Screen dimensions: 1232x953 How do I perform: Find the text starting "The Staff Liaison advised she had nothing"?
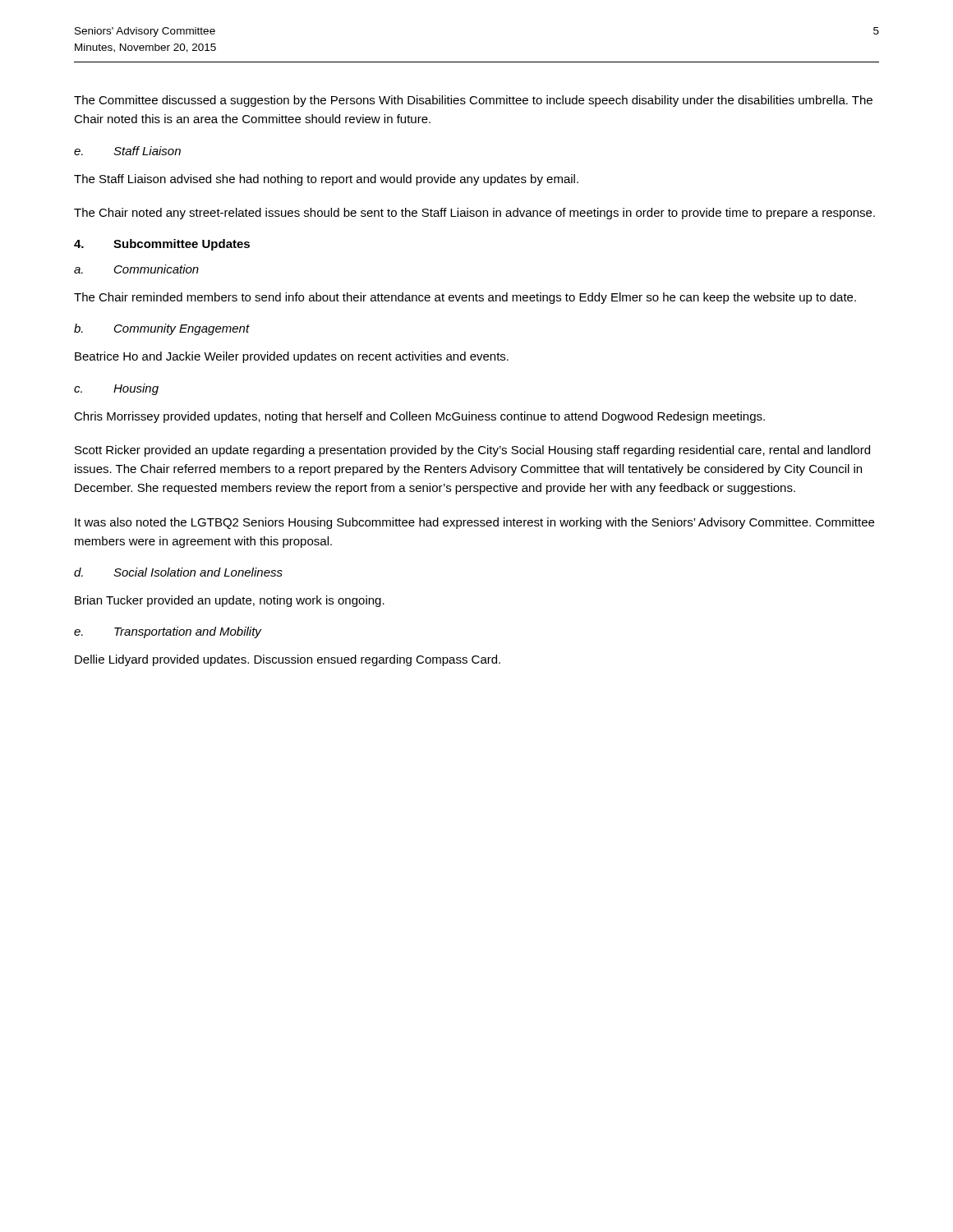[327, 178]
